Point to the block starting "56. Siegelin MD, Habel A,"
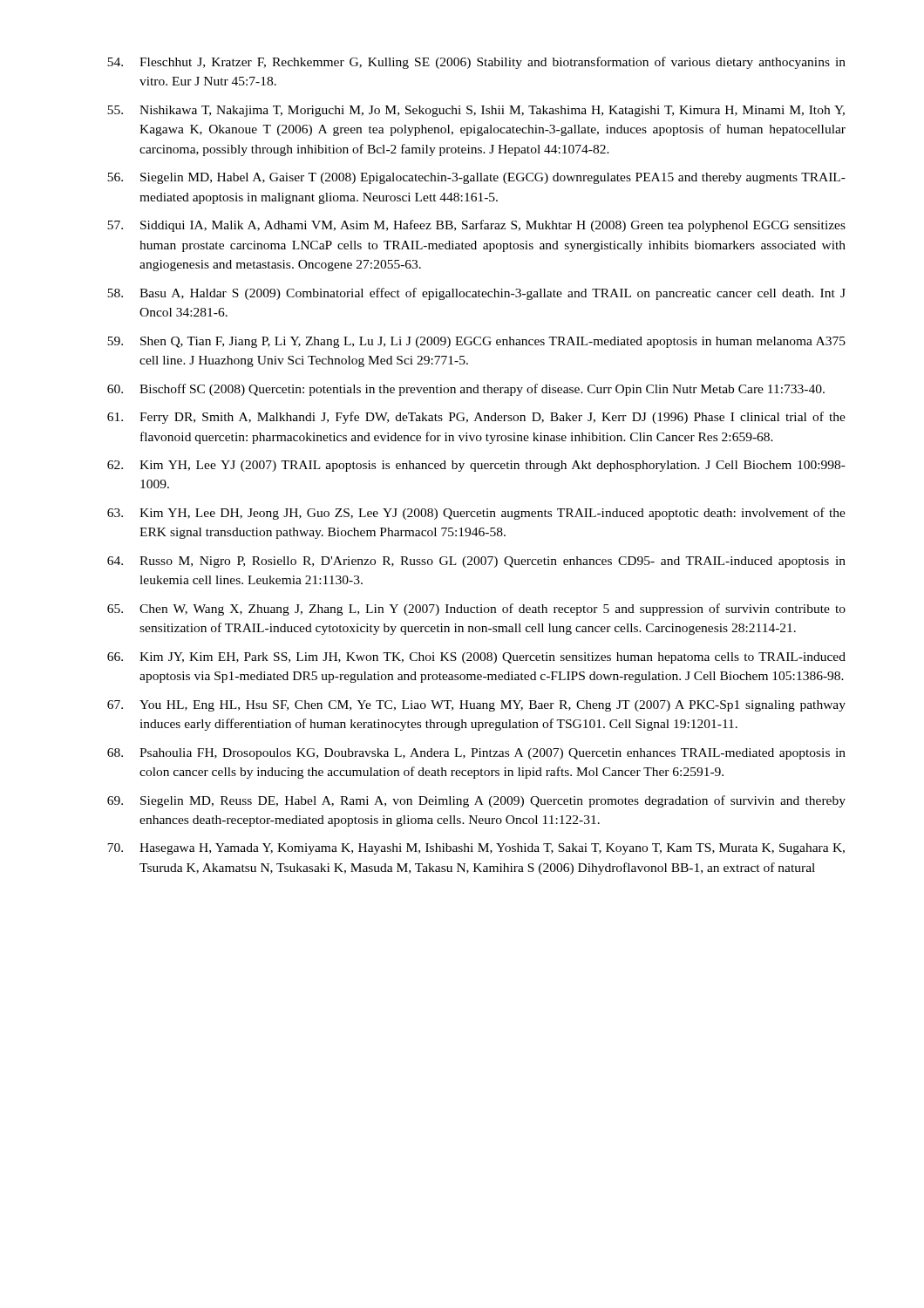The image size is (924, 1308). click(x=462, y=187)
